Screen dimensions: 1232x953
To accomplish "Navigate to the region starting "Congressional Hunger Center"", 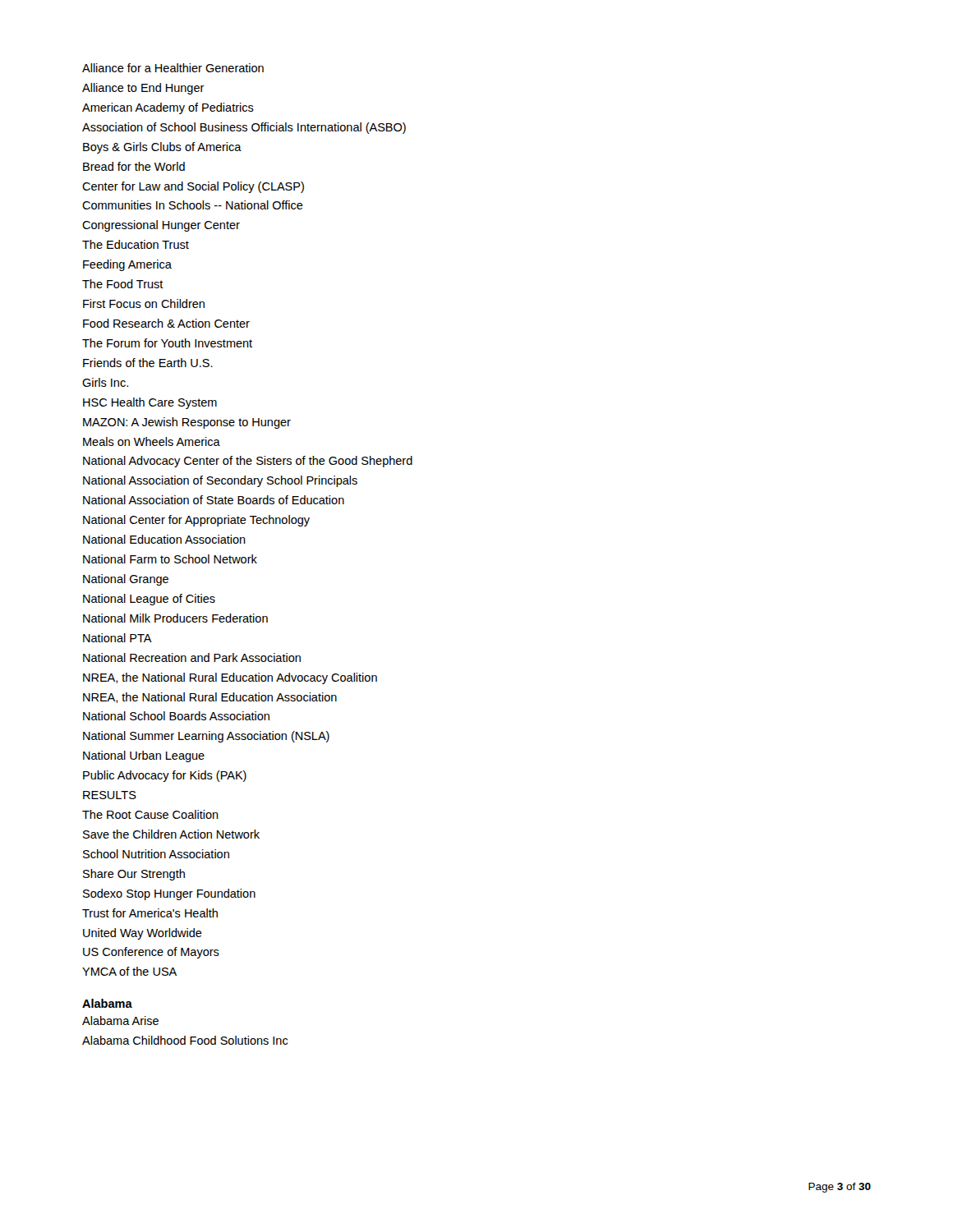I will [x=161, y=225].
